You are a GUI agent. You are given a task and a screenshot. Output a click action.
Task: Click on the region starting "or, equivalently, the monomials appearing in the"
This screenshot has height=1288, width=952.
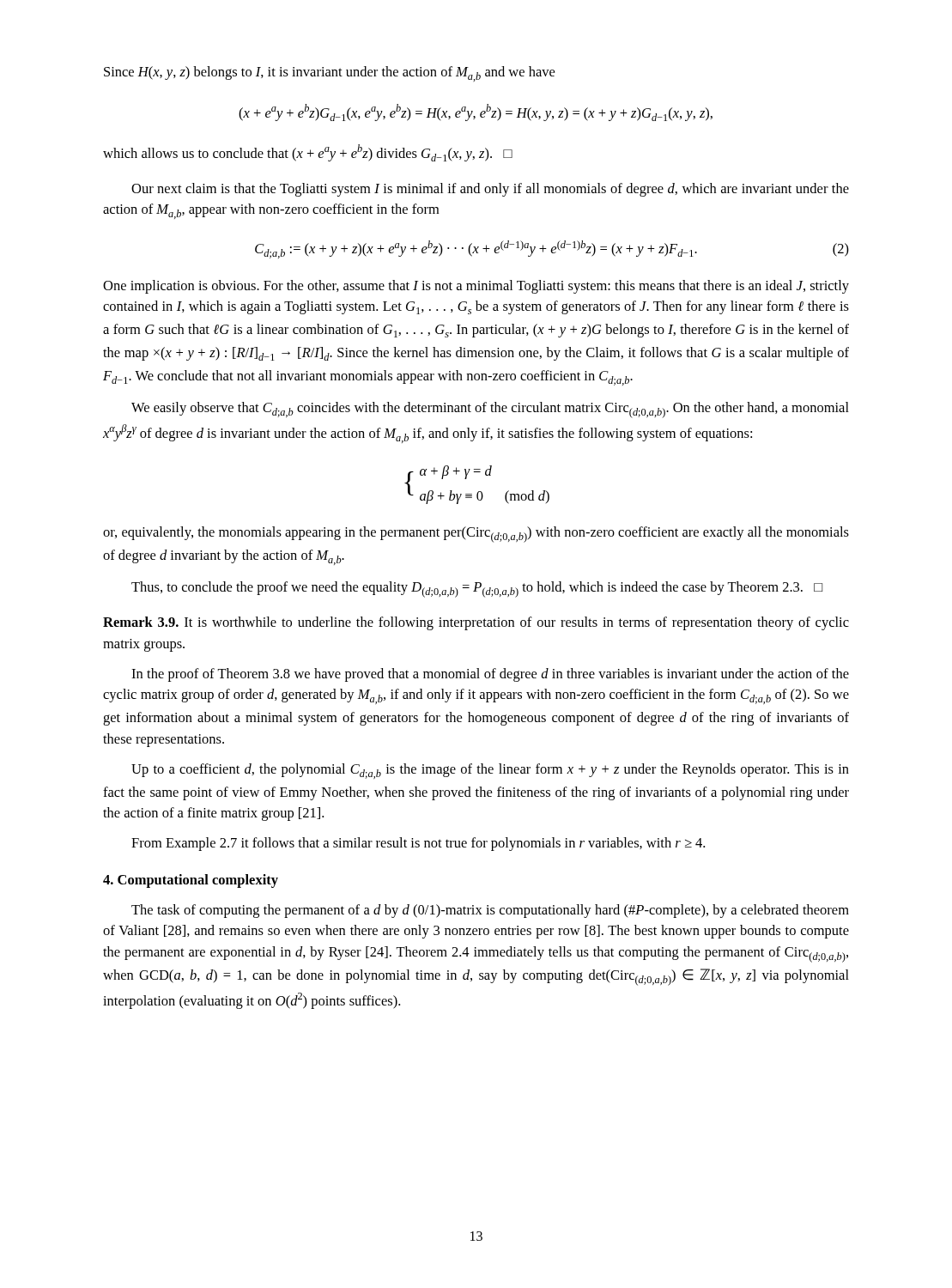click(x=476, y=545)
